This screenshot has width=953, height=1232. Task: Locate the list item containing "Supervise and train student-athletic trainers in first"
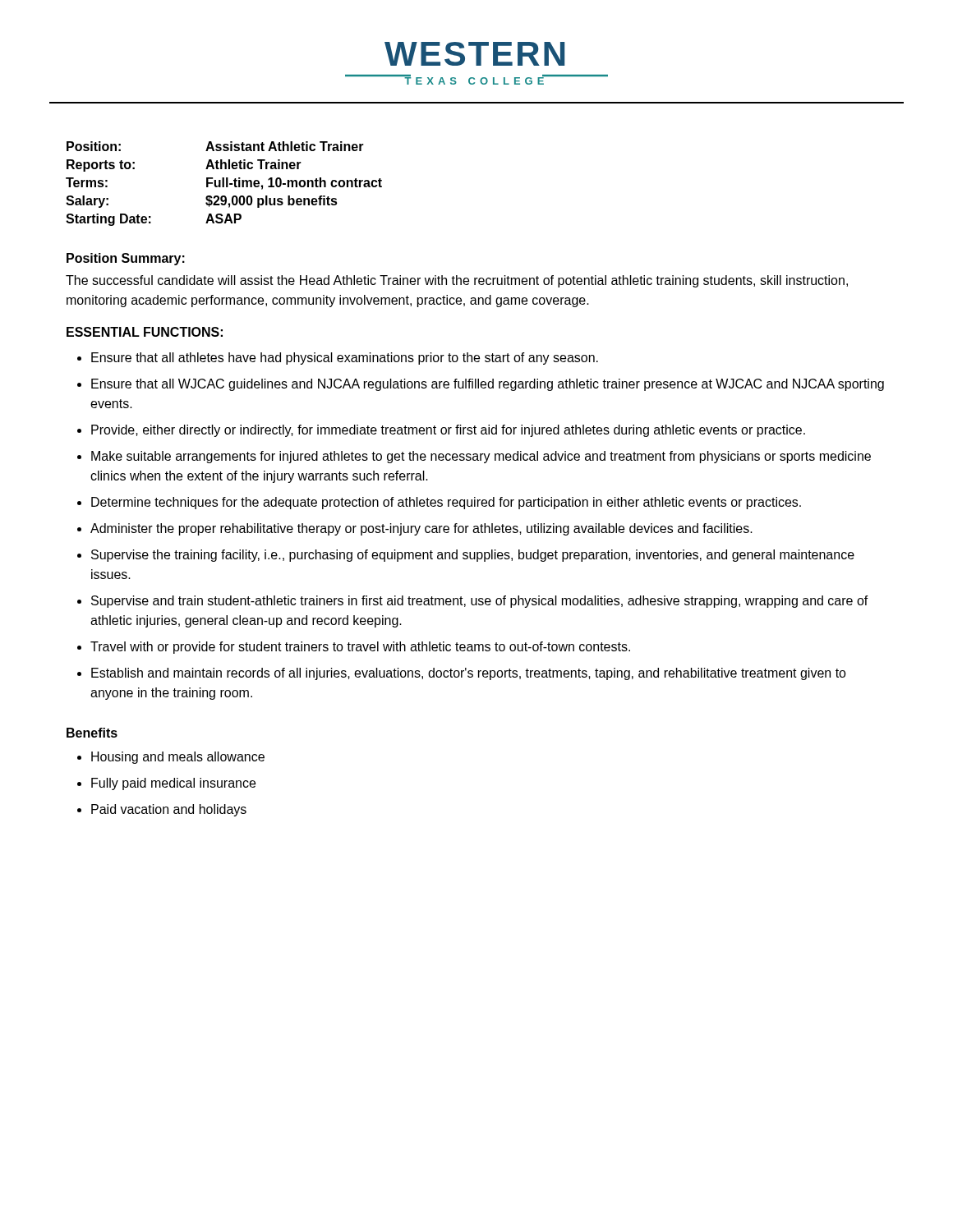(x=479, y=611)
